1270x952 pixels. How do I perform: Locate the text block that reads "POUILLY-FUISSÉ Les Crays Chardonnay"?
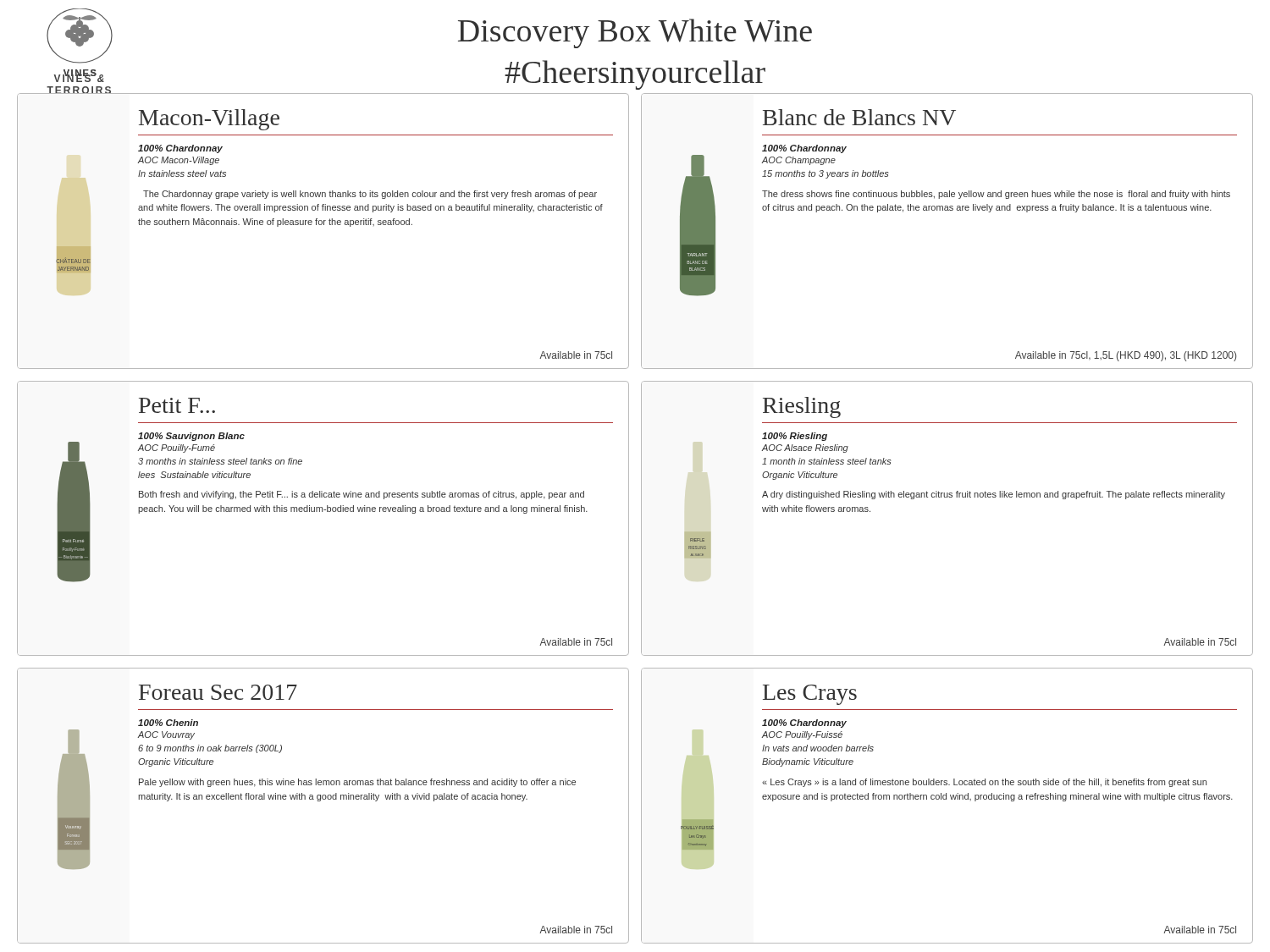pyautogui.click(x=947, y=806)
